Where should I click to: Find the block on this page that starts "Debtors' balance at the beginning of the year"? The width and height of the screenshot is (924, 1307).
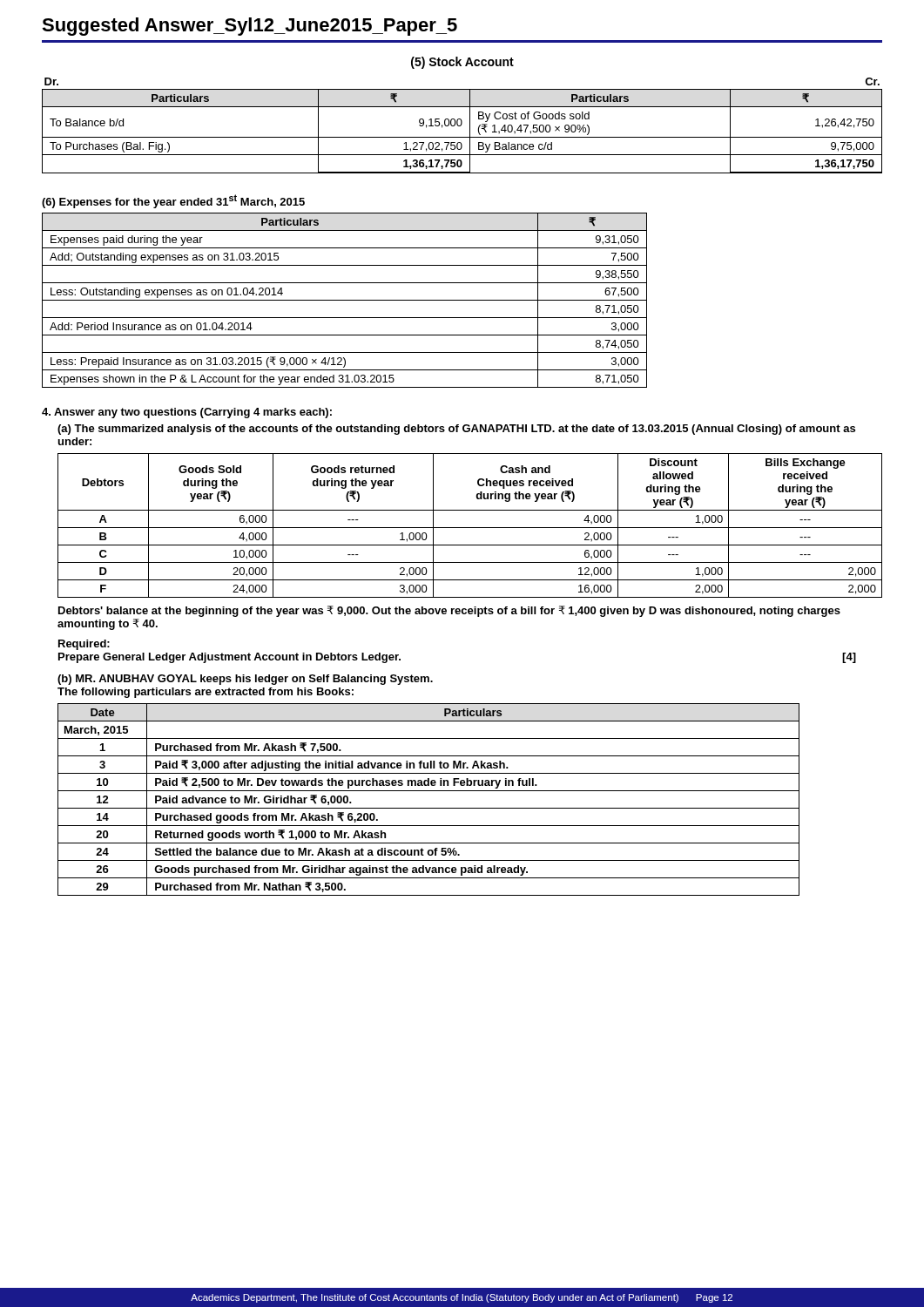tap(449, 617)
